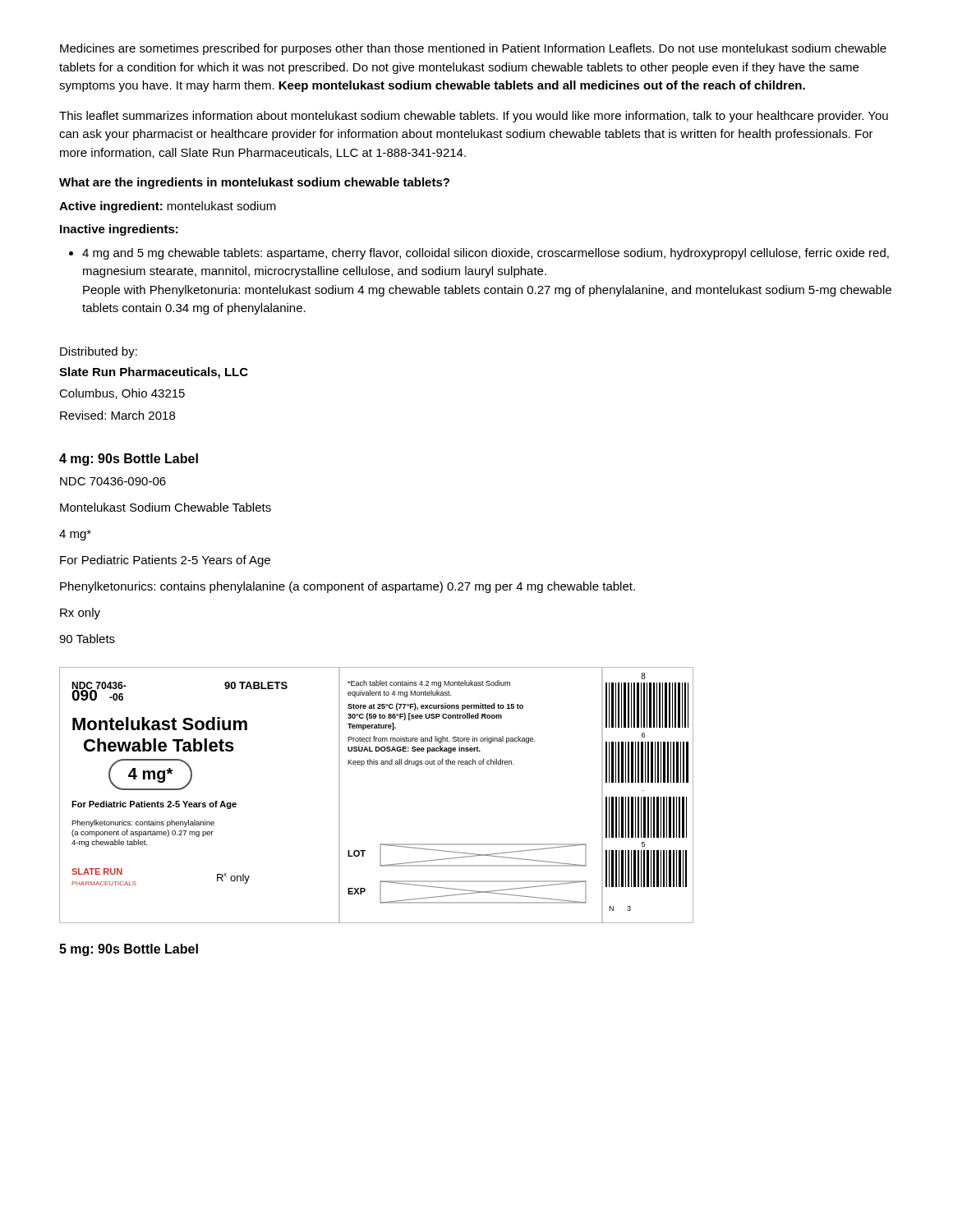Image resolution: width=953 pixels, height=1232 pixels.
Task: Select the text starting "4 mg: 90s Bottle Label"
Action: [x=129, y=458]
